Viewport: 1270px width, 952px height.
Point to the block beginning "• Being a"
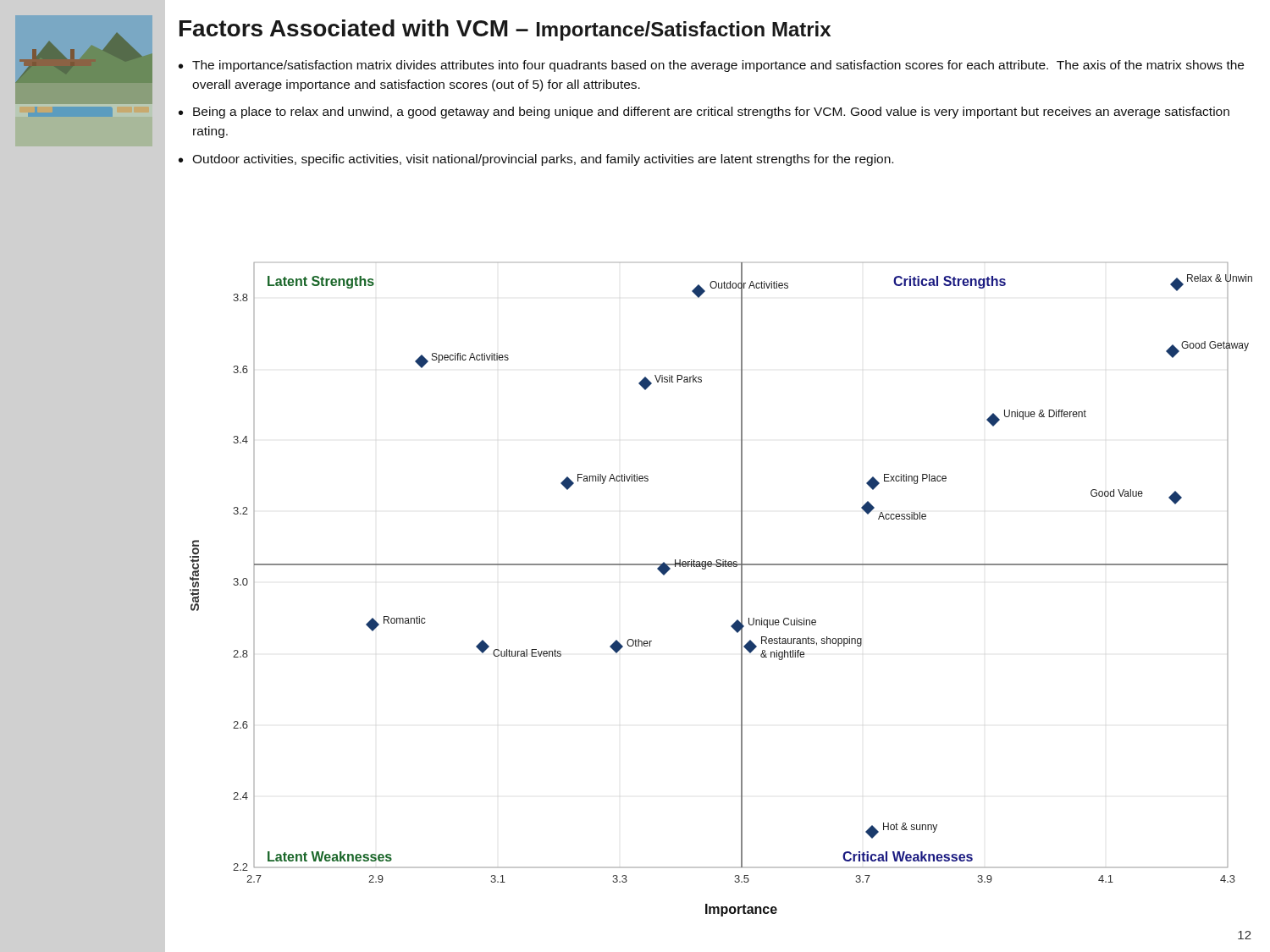click(x=713, y=122)
